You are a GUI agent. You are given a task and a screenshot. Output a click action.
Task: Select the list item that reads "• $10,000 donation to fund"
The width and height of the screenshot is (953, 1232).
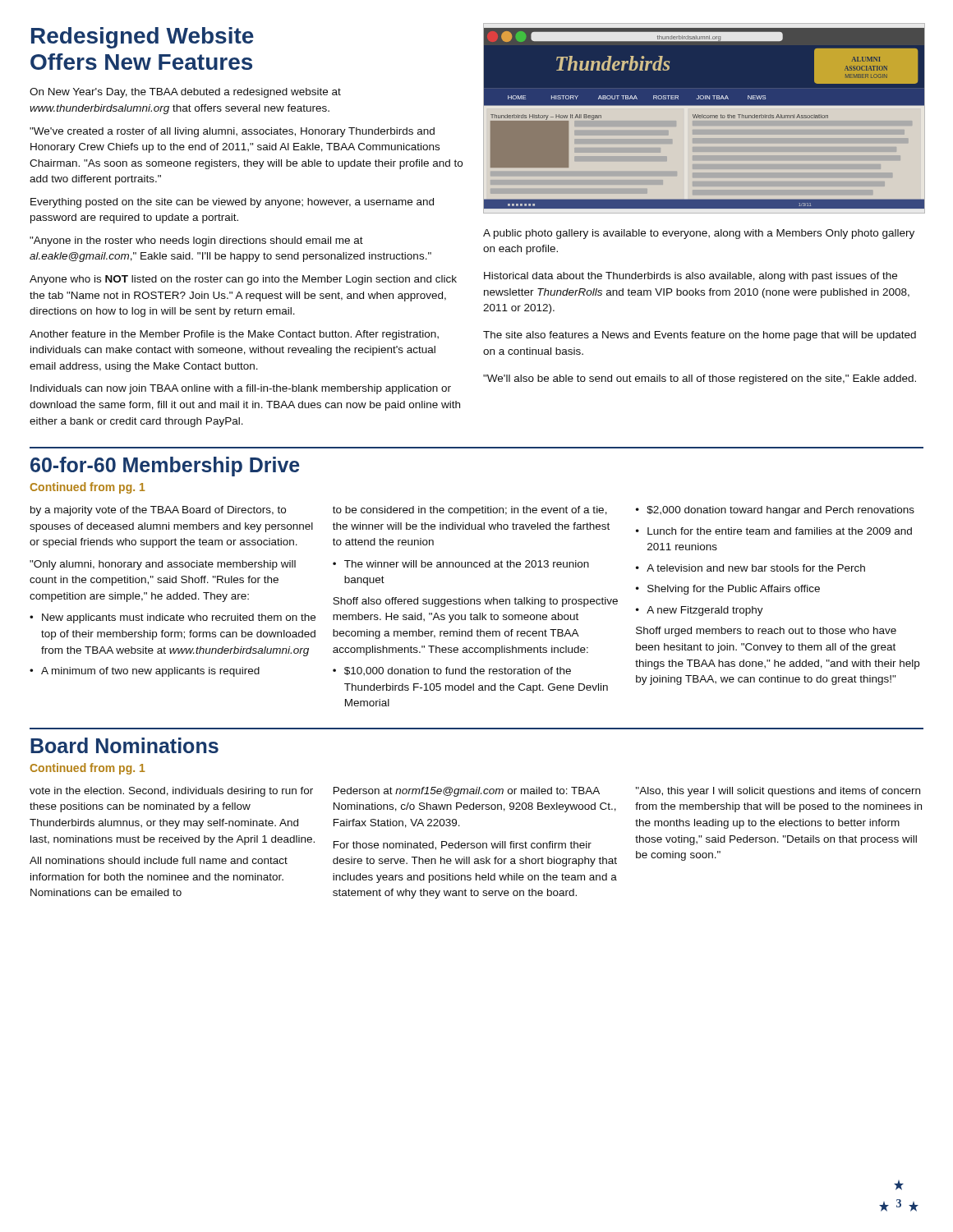click(x=477, y=687)
